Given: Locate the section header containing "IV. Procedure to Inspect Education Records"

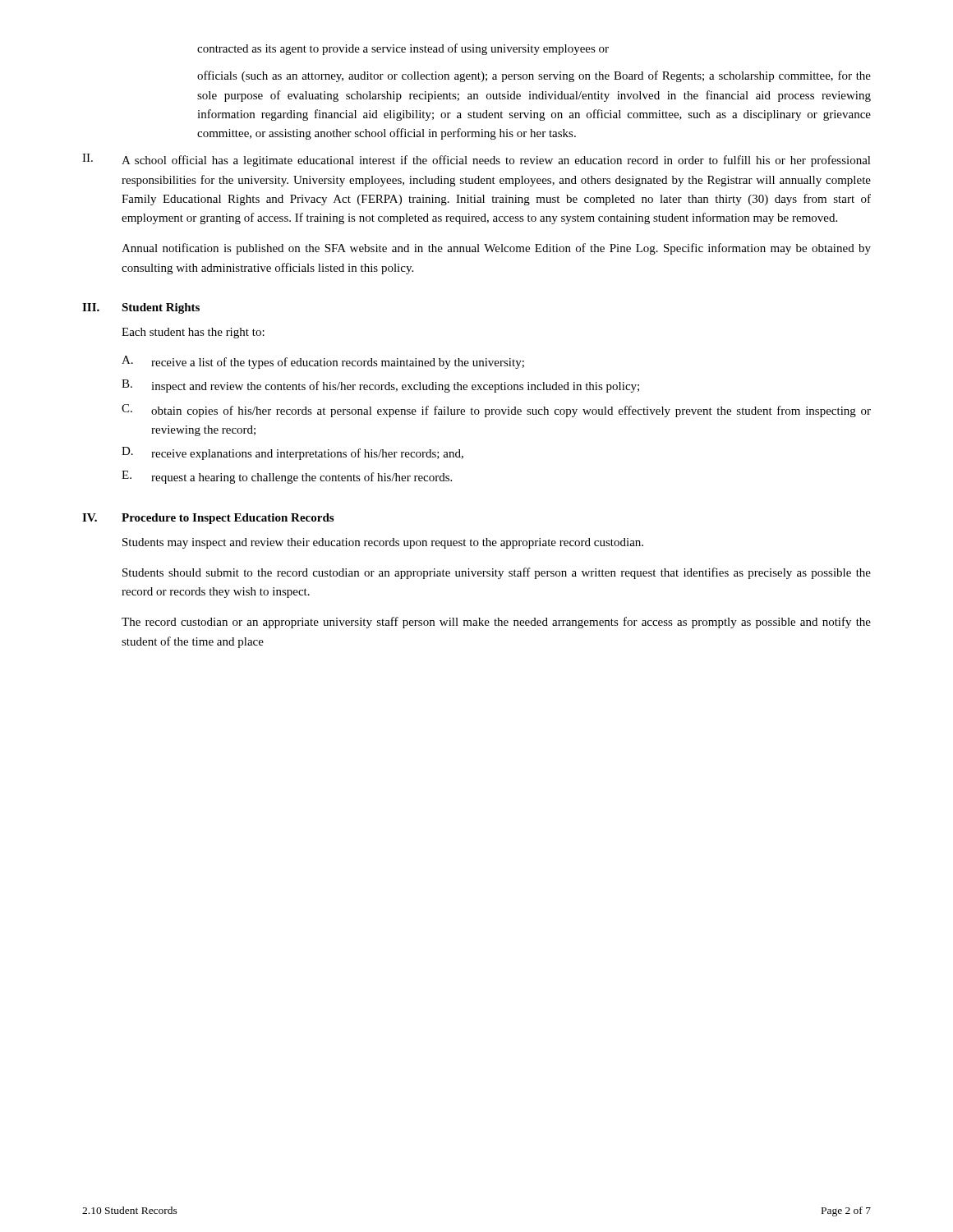Looking at the screenshot, I should pos(208,517).
